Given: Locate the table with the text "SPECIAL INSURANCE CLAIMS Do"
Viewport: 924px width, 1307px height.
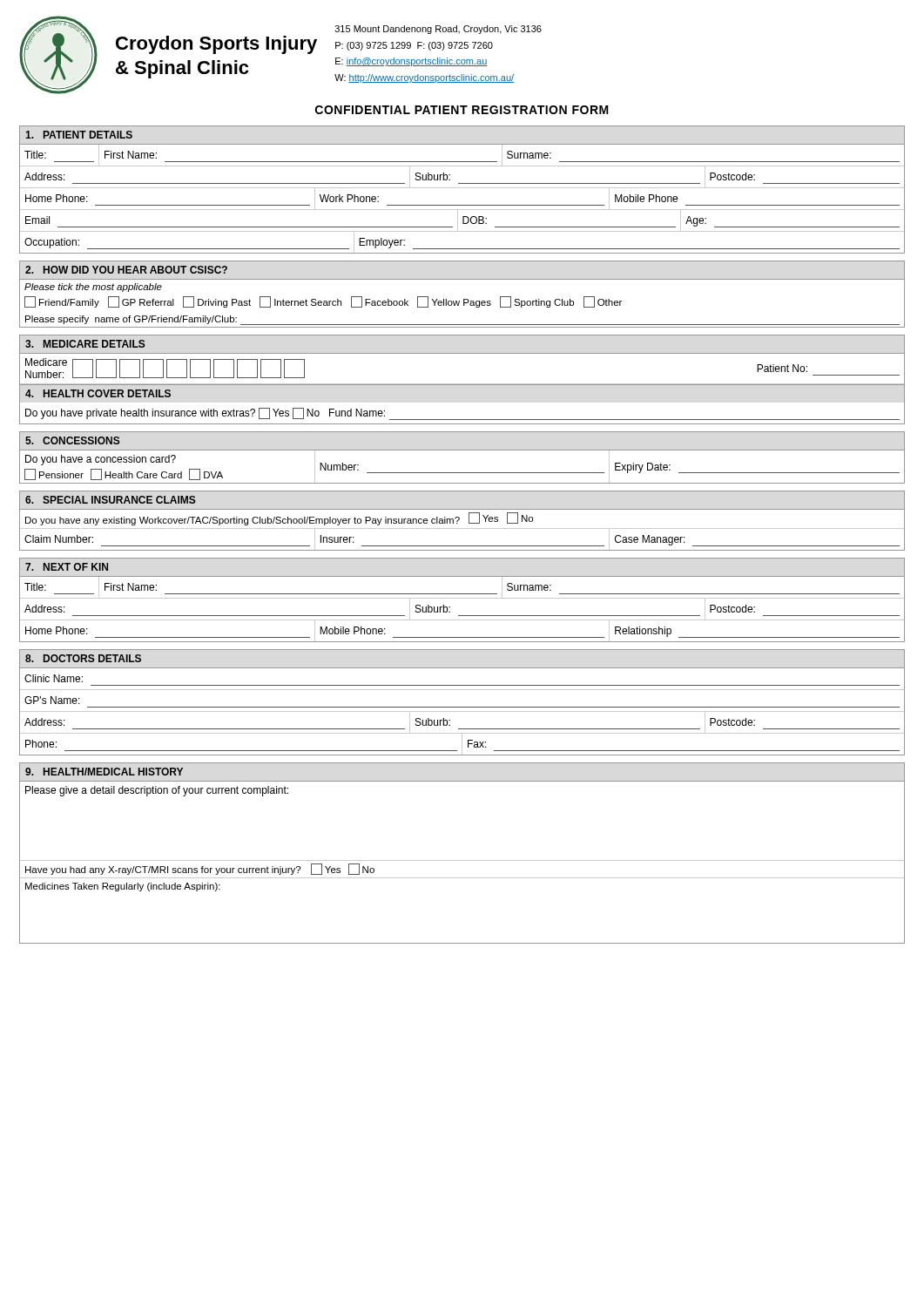Looking at the screenshot, I should click(x=462, y=521).
